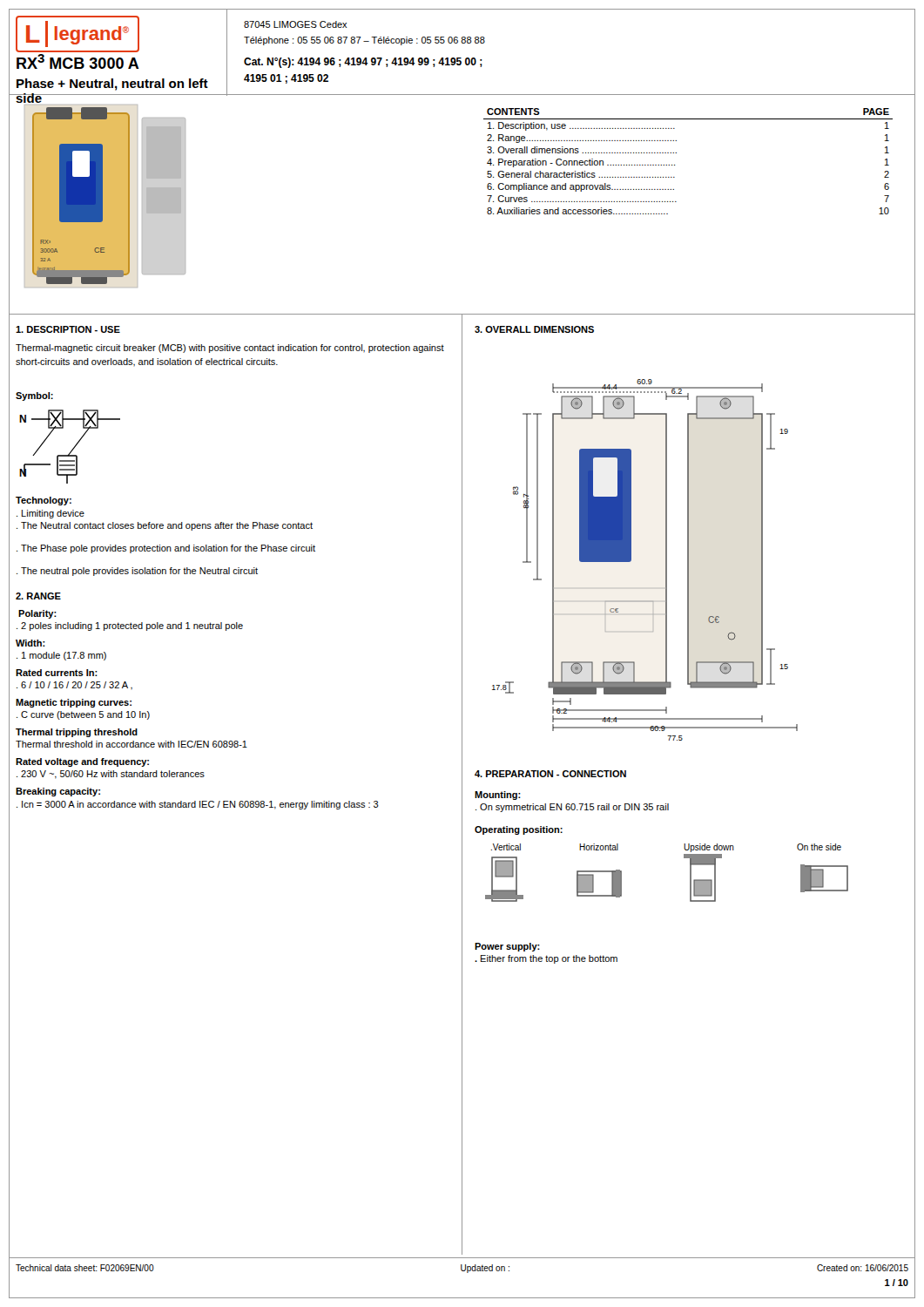Viewport: 924px width, 1307px height.
Task: Select the text starting "4. PREPARATION - CONNECTION"
Action: pyautogui.click(x=551, y=774)
